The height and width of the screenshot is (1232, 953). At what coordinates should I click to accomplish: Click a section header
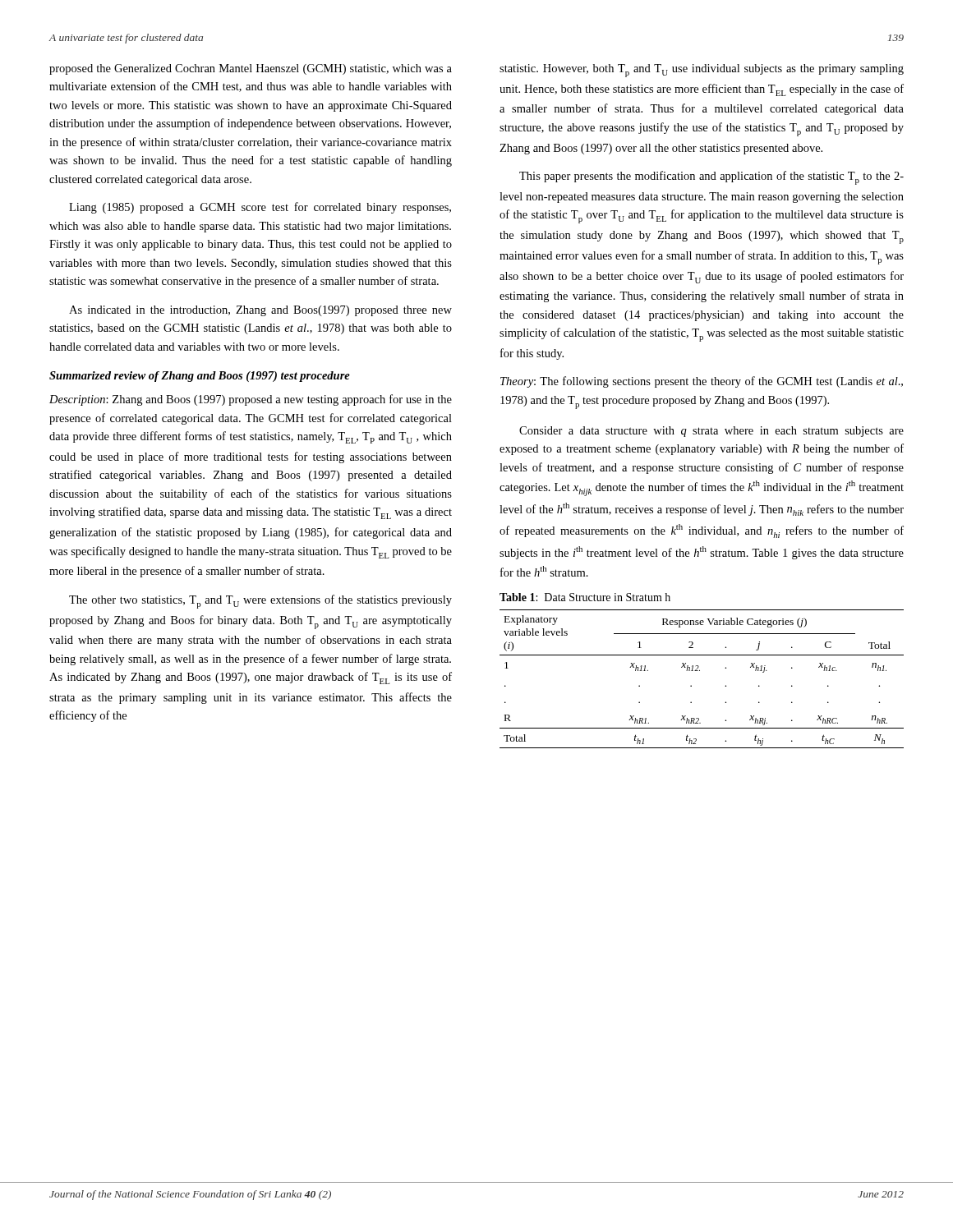coord(200,375)
